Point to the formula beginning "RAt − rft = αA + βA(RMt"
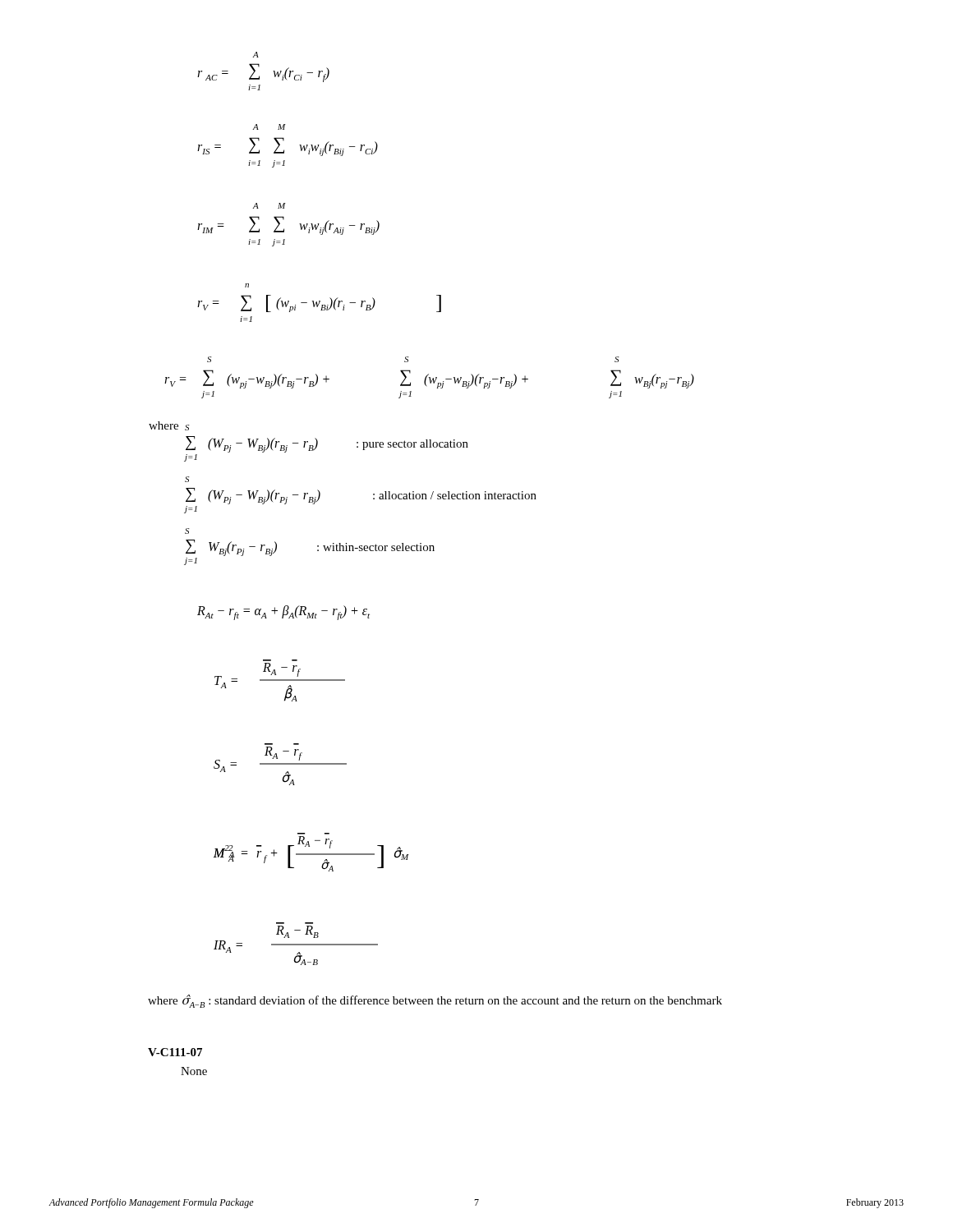The height and width of the screenshot is (1232, 953). point(378,611)
